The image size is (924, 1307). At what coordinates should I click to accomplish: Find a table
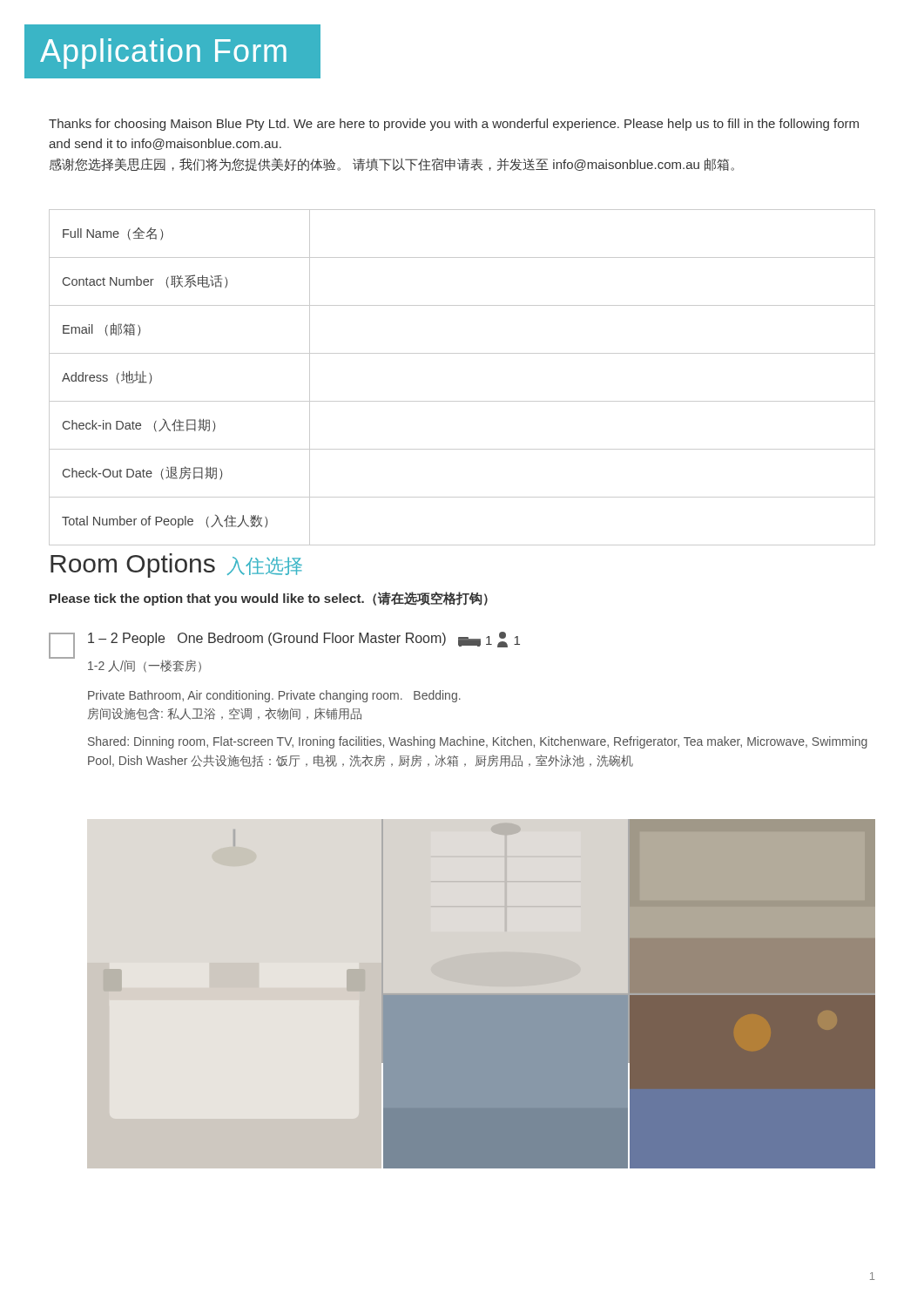[462, 377]
